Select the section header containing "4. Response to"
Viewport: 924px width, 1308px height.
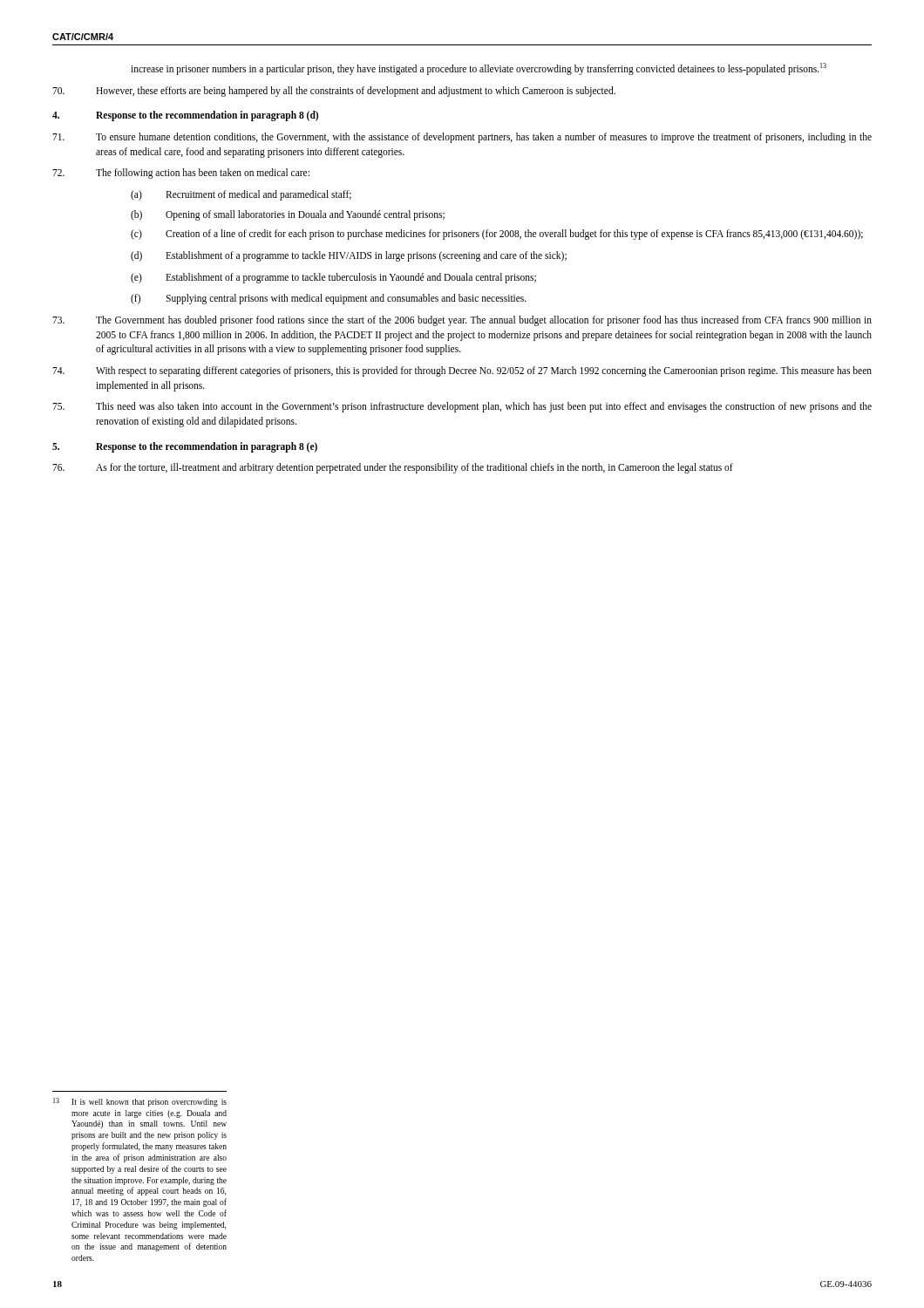186,116
